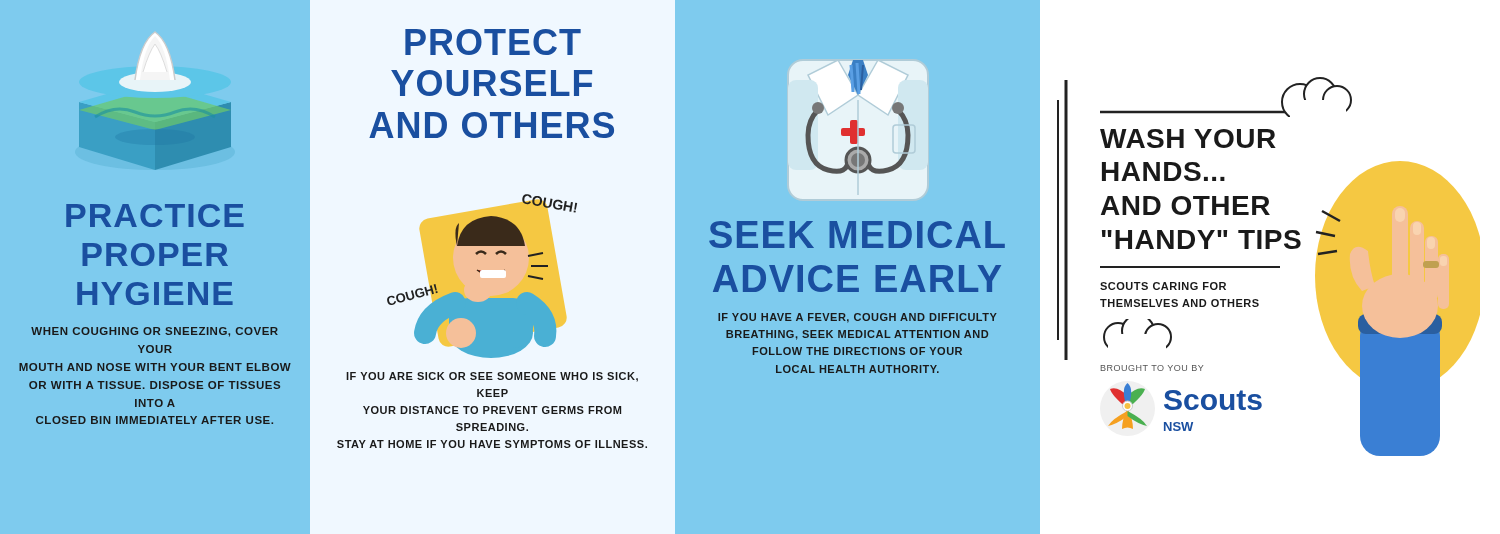Find the region starting "WASH YOURHANDS...AND OTHER"HANDY" TIPS"
The image size is (1500, 534).
pyautogui.click(x=1210, y=189)
